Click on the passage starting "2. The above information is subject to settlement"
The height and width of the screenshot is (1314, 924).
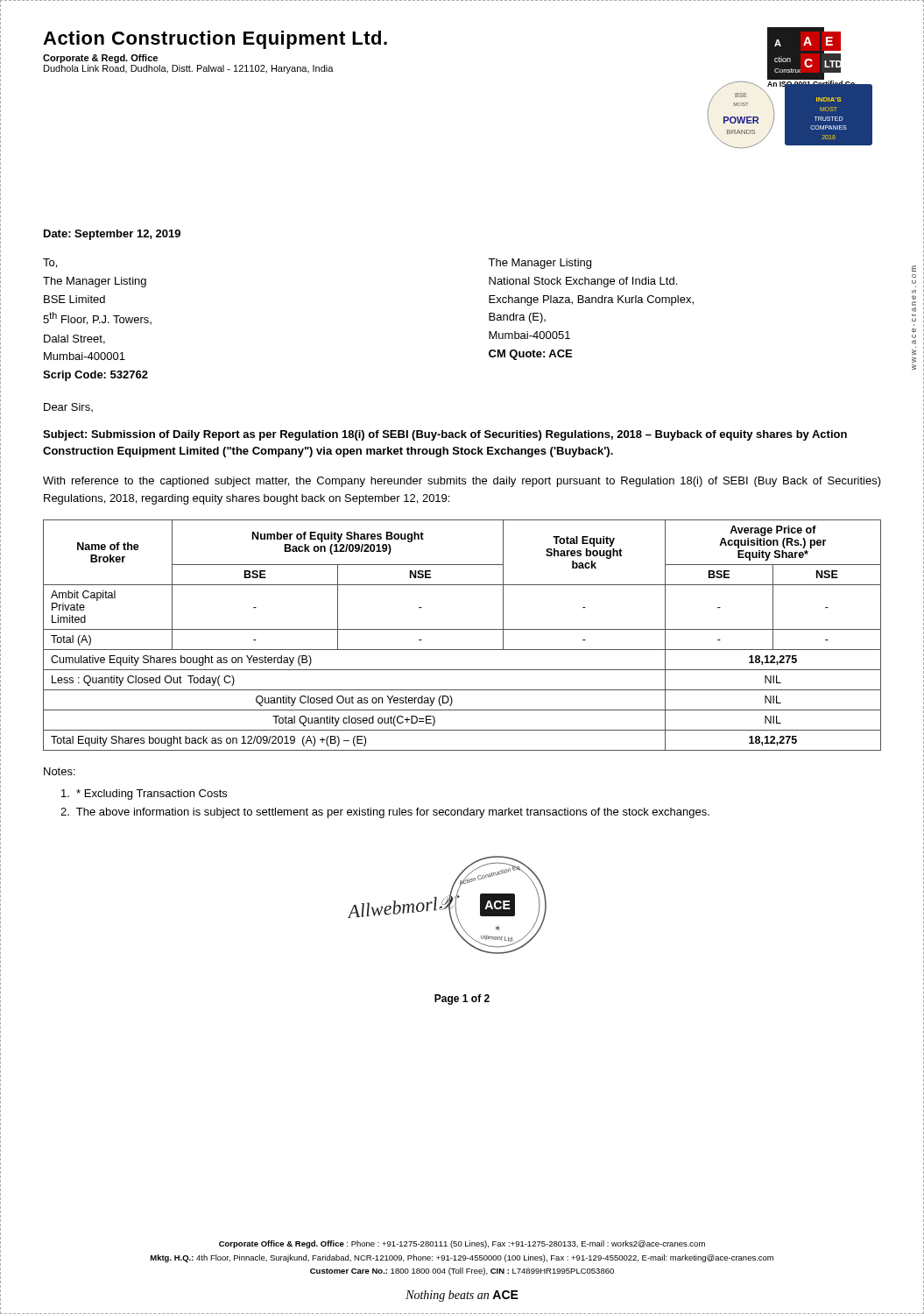pos(385,812)
